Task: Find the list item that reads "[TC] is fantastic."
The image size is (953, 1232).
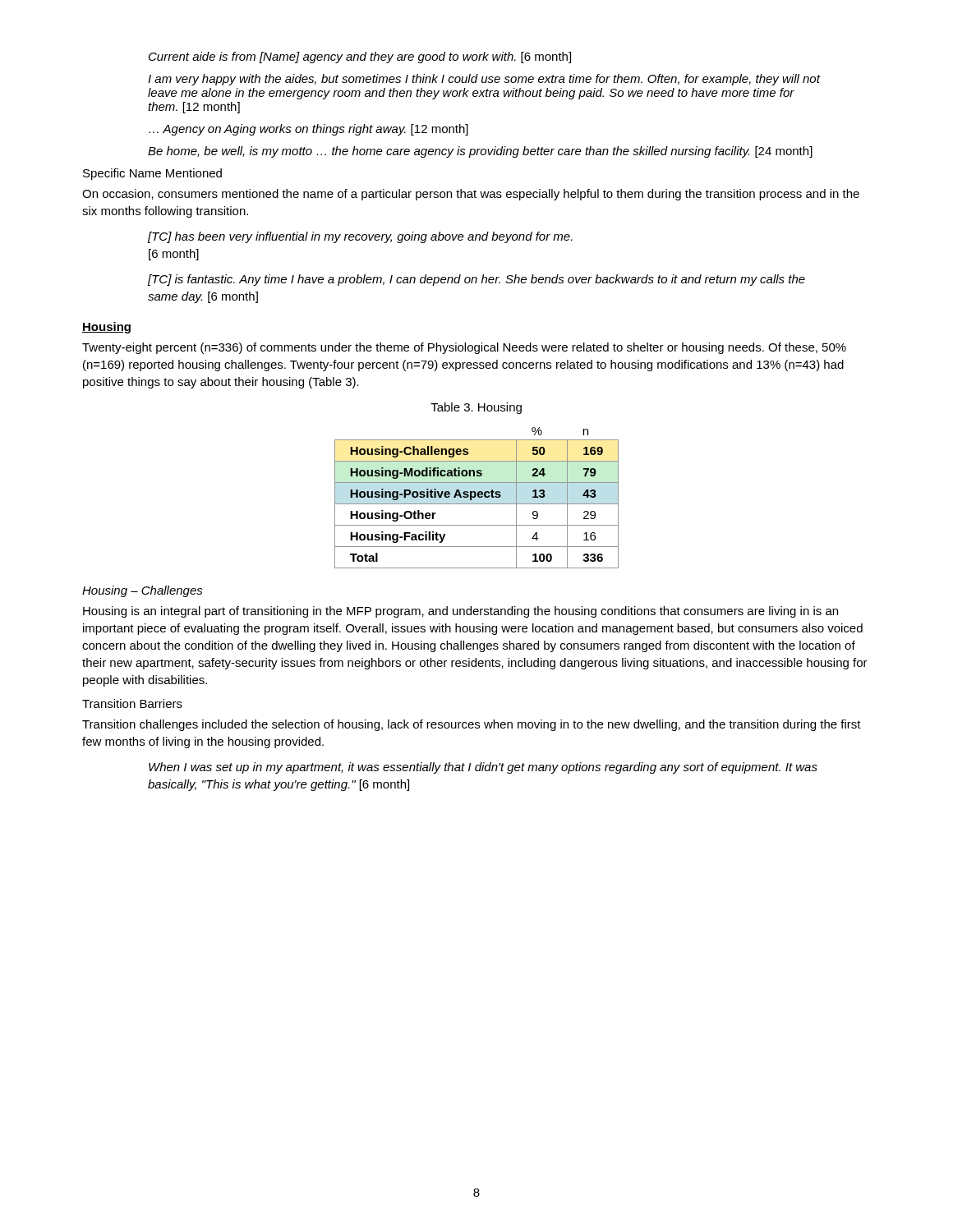Action: point(485,287)
